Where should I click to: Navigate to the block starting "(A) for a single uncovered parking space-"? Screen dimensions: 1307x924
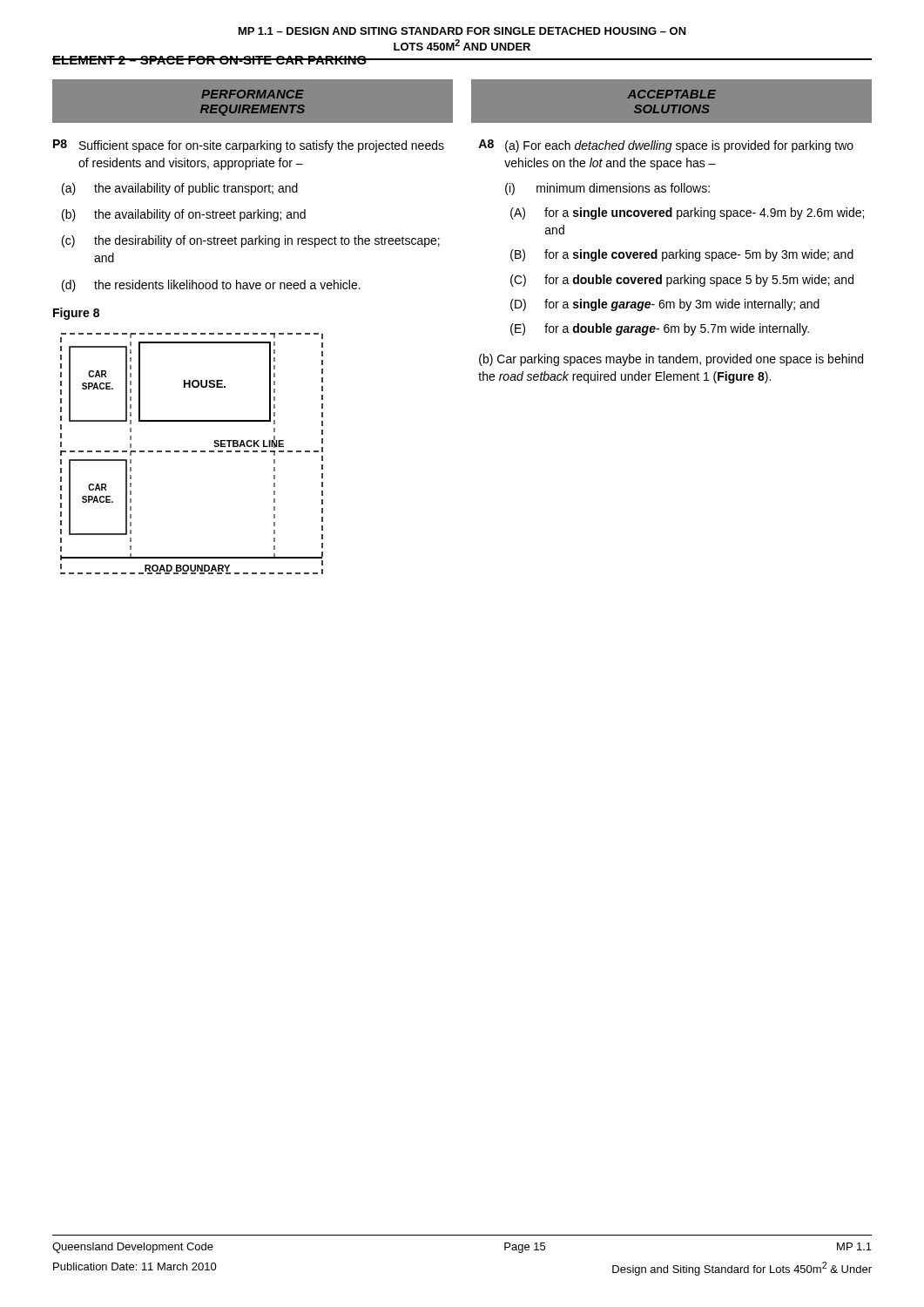click(691, 221)
